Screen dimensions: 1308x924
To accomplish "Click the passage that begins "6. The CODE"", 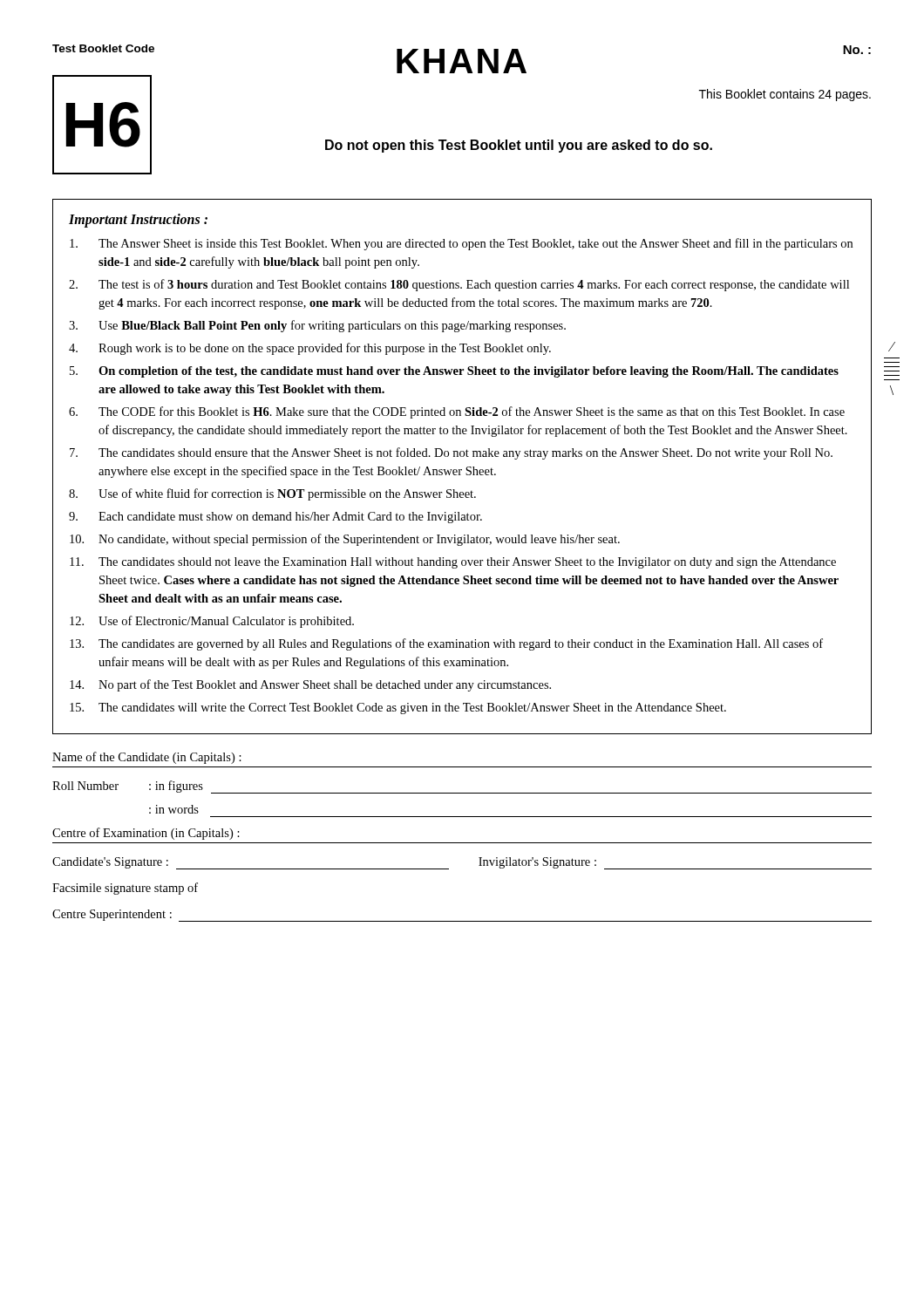I will 462,421.
